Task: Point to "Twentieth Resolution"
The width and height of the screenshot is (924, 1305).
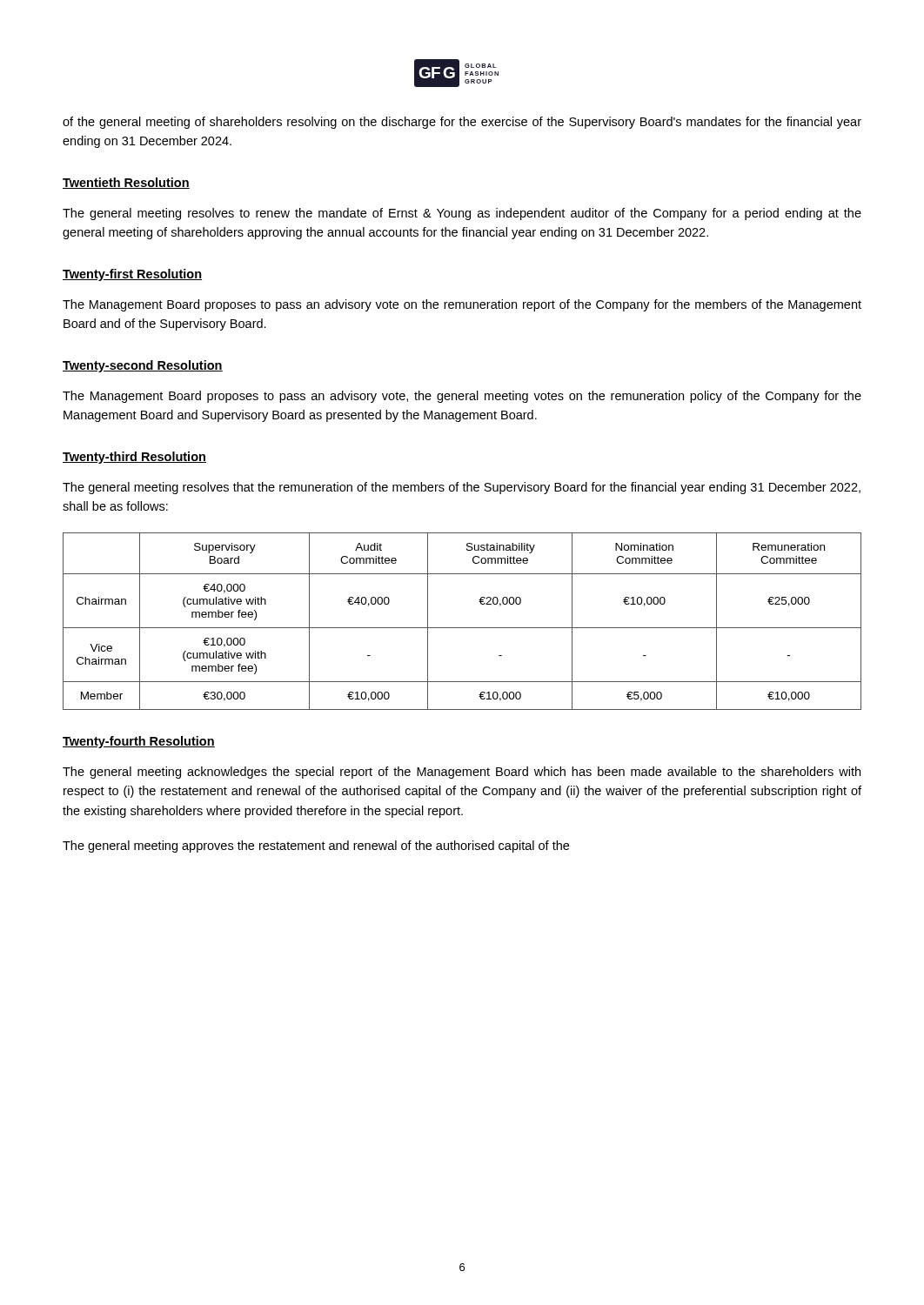Action: [126, 183]
